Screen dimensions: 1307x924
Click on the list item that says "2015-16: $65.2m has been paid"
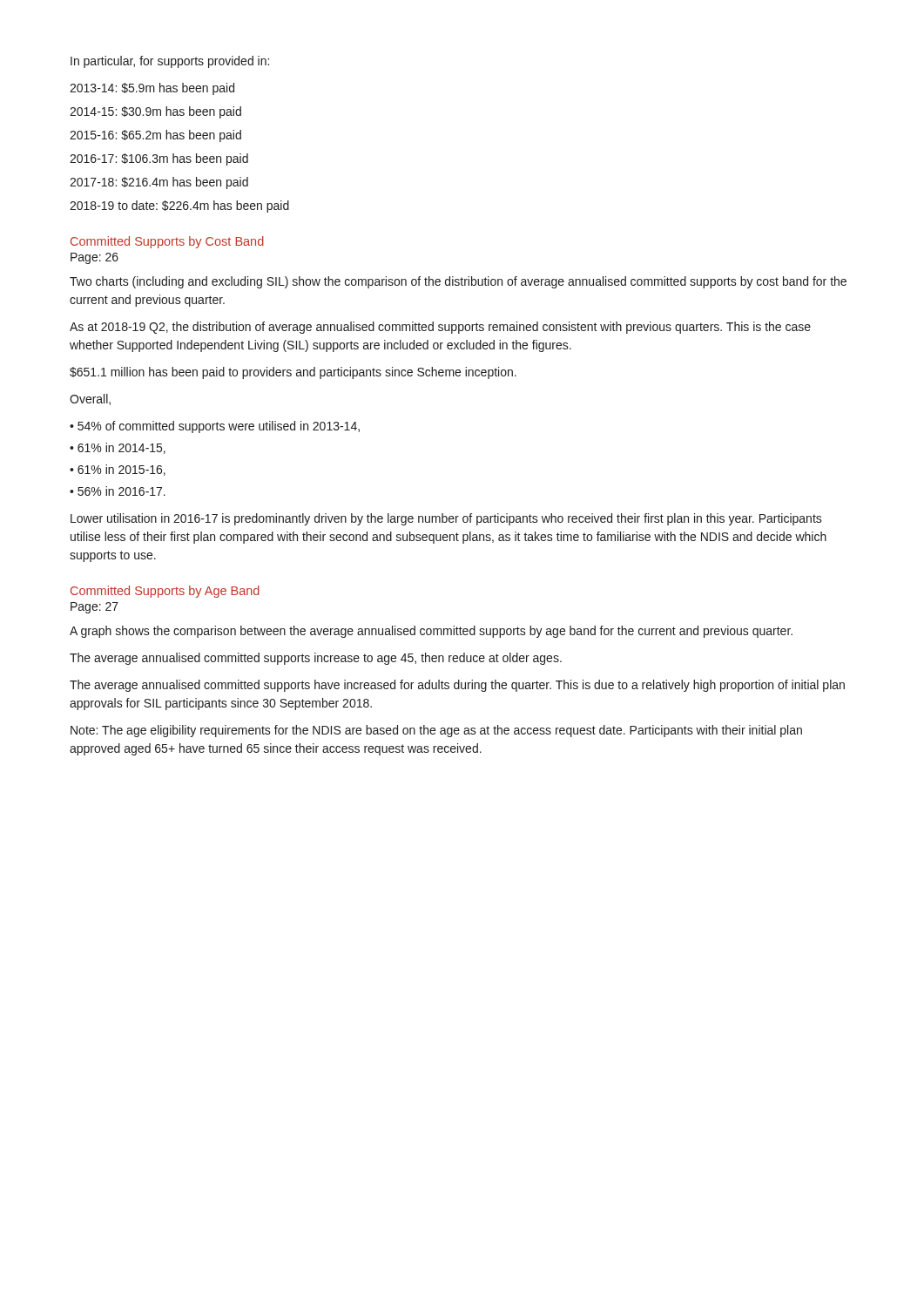click(156, 135)
